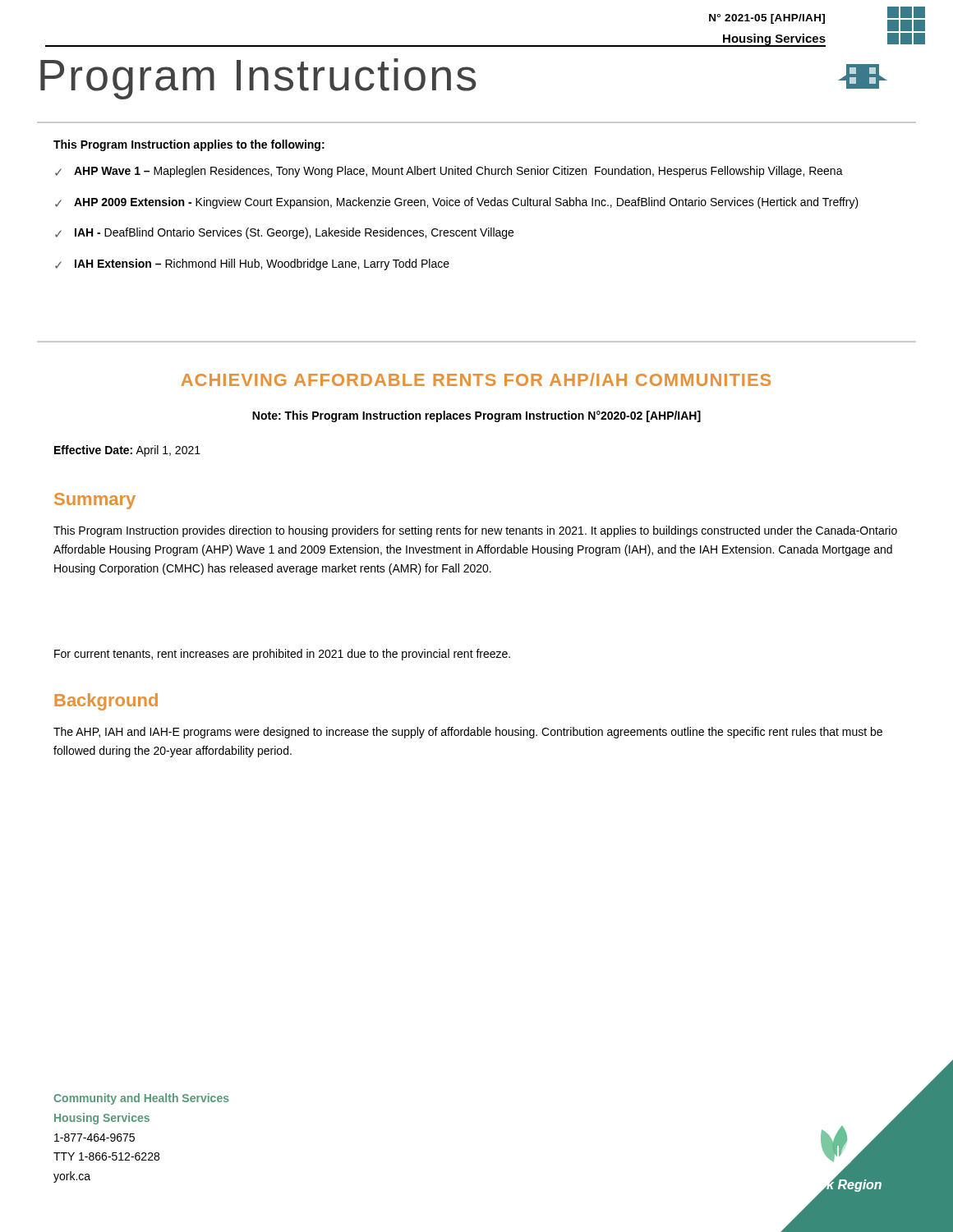Navigate to the text block starting "This Program Instruction provides direction to housing providers"

[475, 550]
